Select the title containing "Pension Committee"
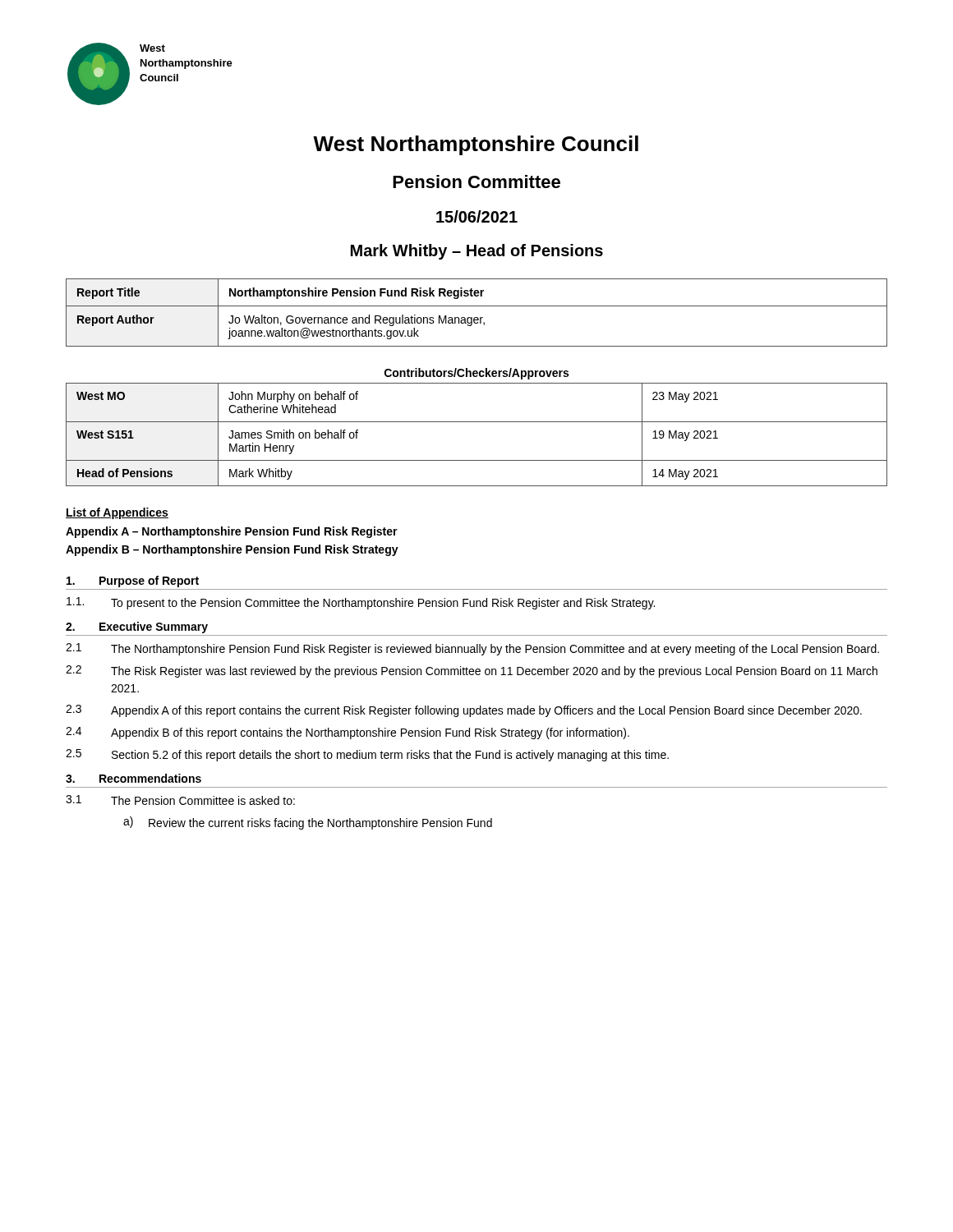The height and width of the screenshot is (1232, 953). pyautogui.click(x=476, y=182)
